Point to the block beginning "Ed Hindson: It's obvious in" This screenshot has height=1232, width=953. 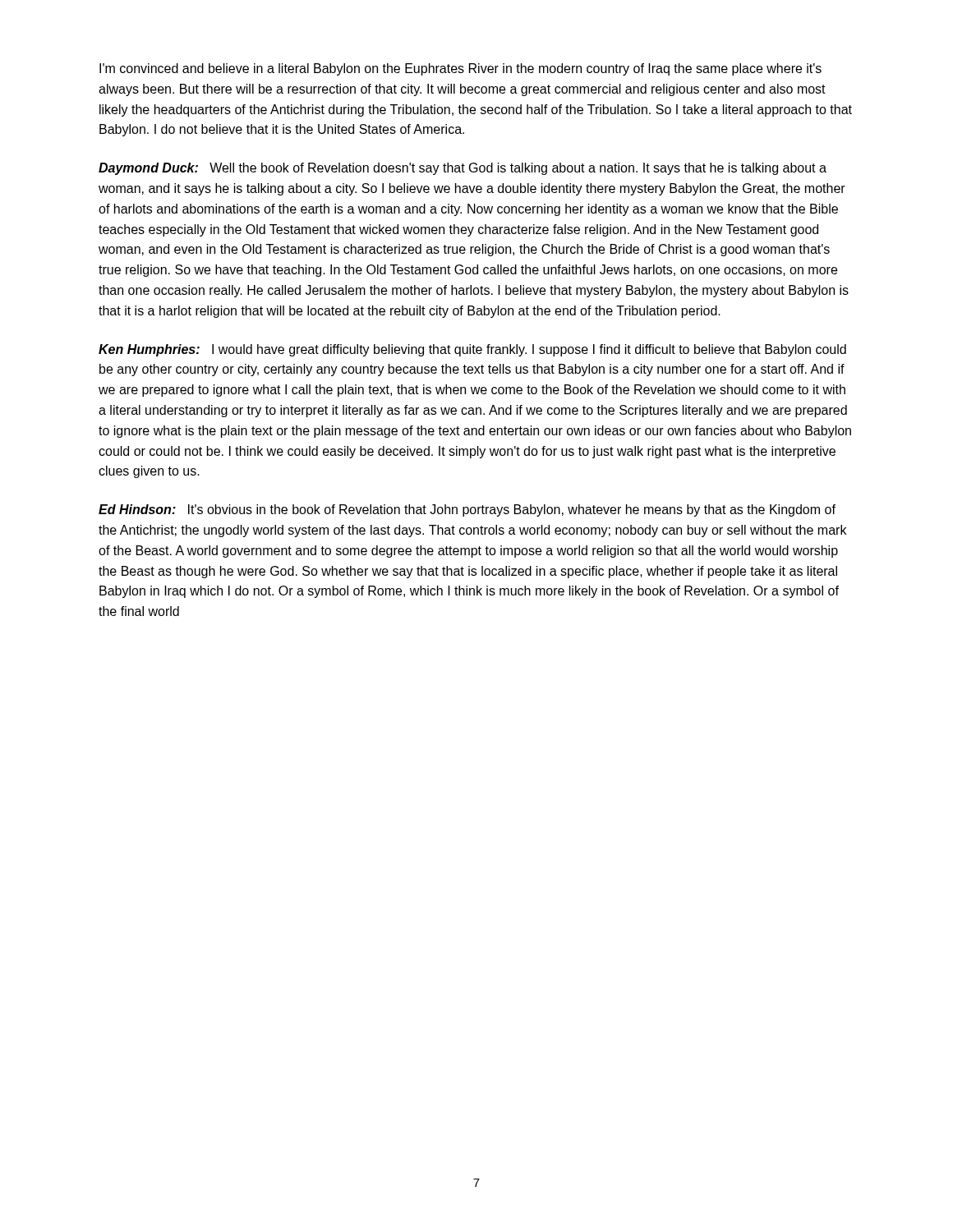tap(473, 561)
